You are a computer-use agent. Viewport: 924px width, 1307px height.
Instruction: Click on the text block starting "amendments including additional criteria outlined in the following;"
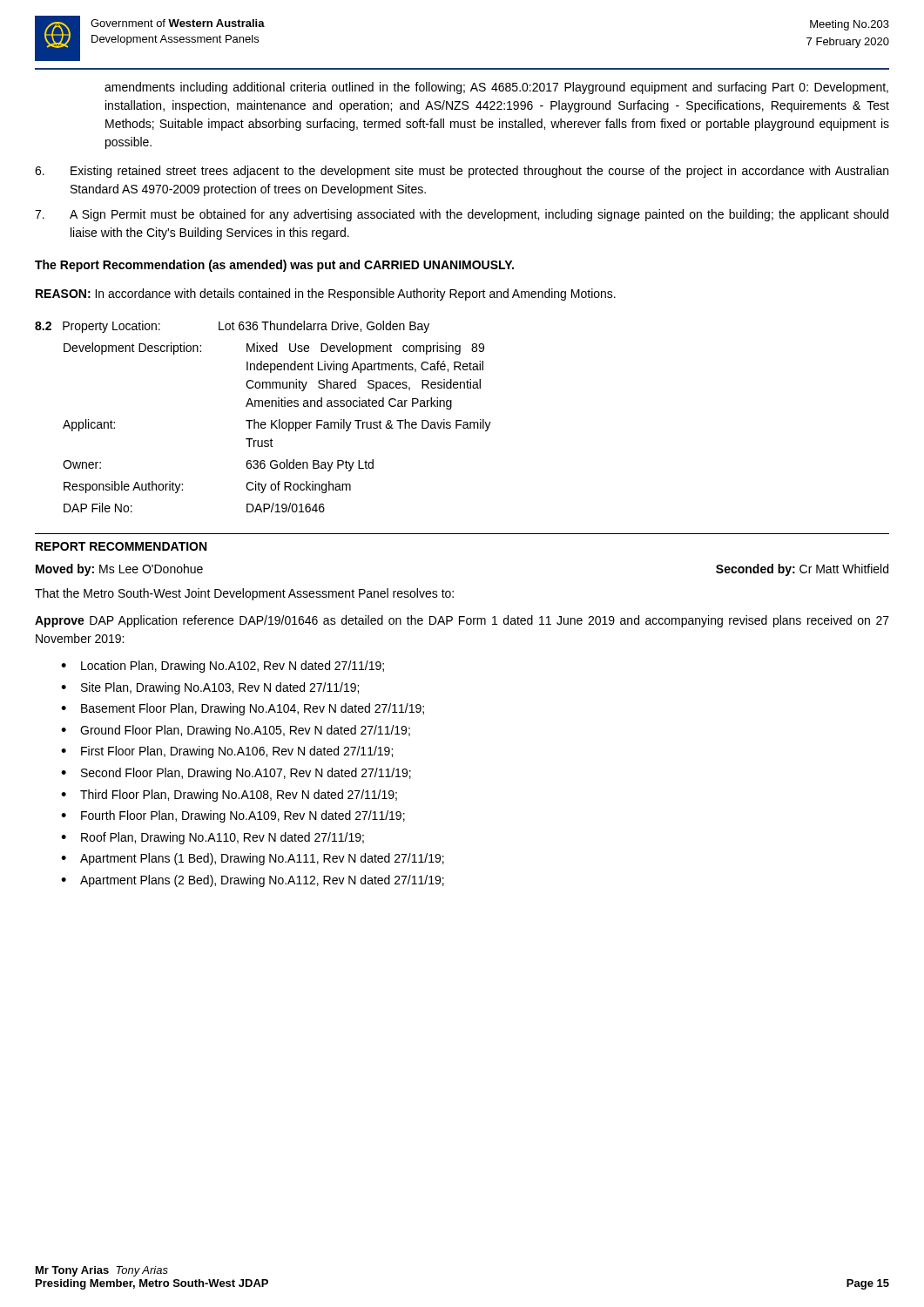[x=497, y=115]
